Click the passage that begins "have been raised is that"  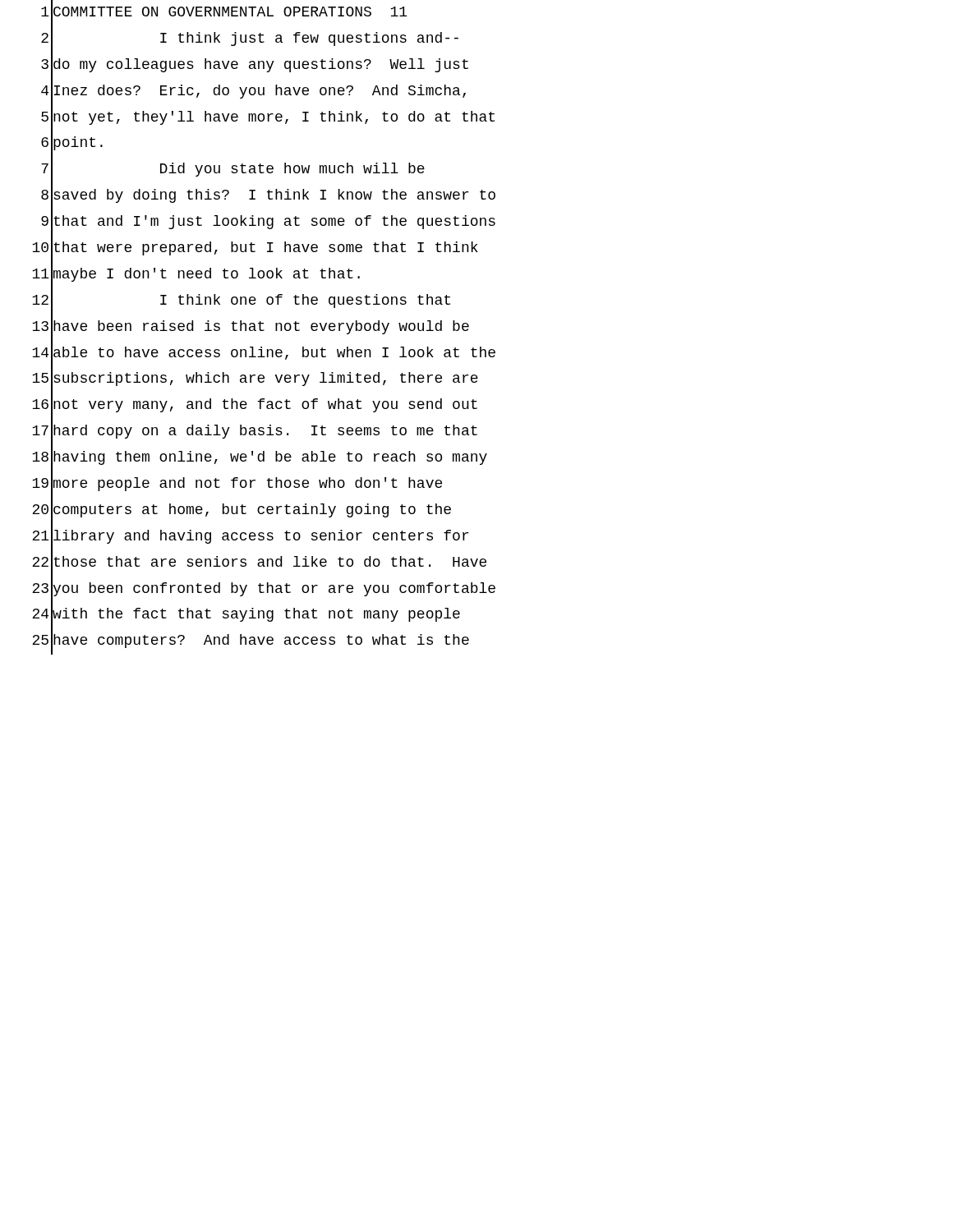click(x=261, y=327)
